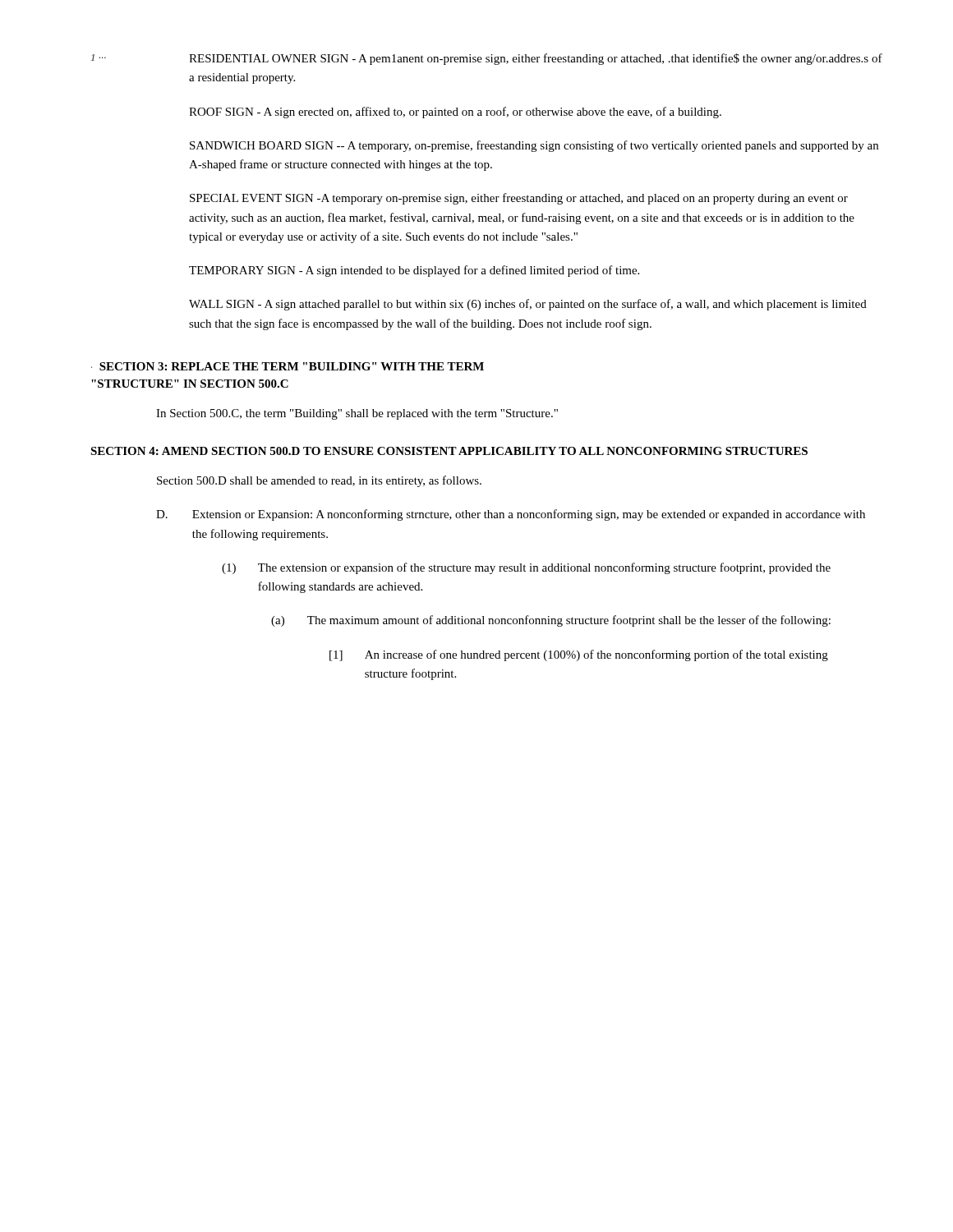Select the text block that reads "Section 500.D shall be amended to read, in"
Image resolution: width=953 pixels, height=1232 pixels.
tap(319, 480)
